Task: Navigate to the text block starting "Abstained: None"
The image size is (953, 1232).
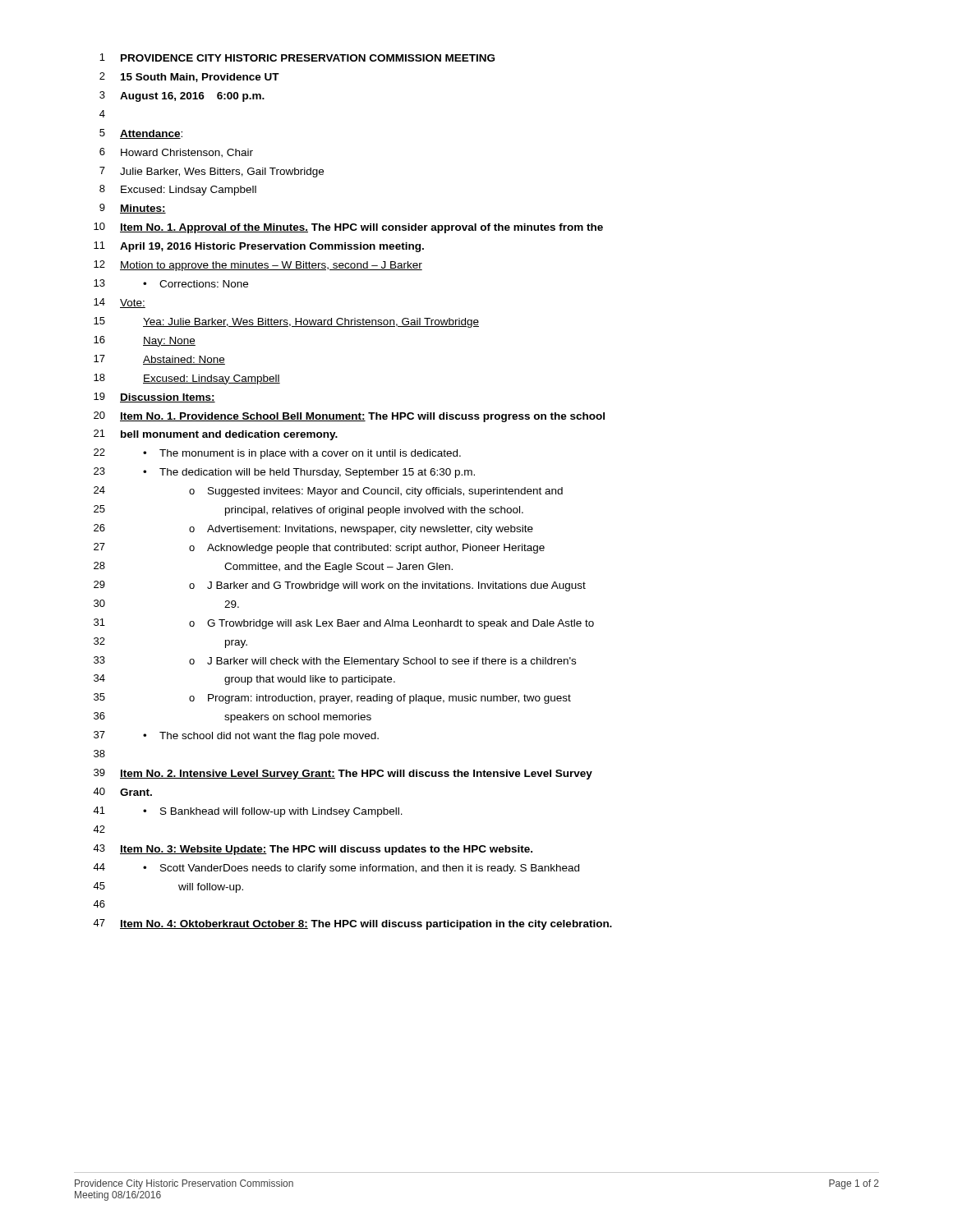Action: point(184,359)
